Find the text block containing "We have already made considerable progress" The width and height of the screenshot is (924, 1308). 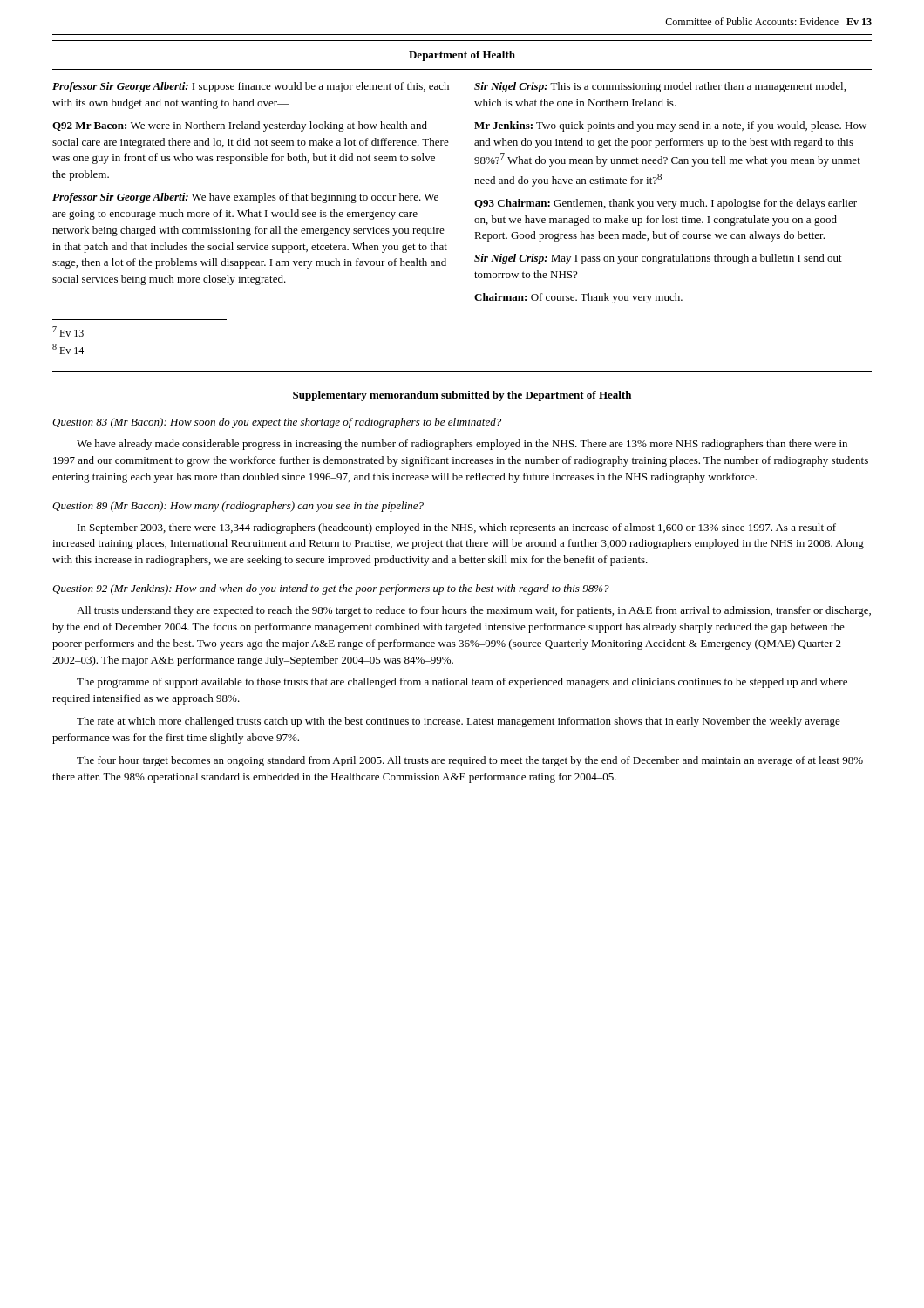tap(460, 460)
